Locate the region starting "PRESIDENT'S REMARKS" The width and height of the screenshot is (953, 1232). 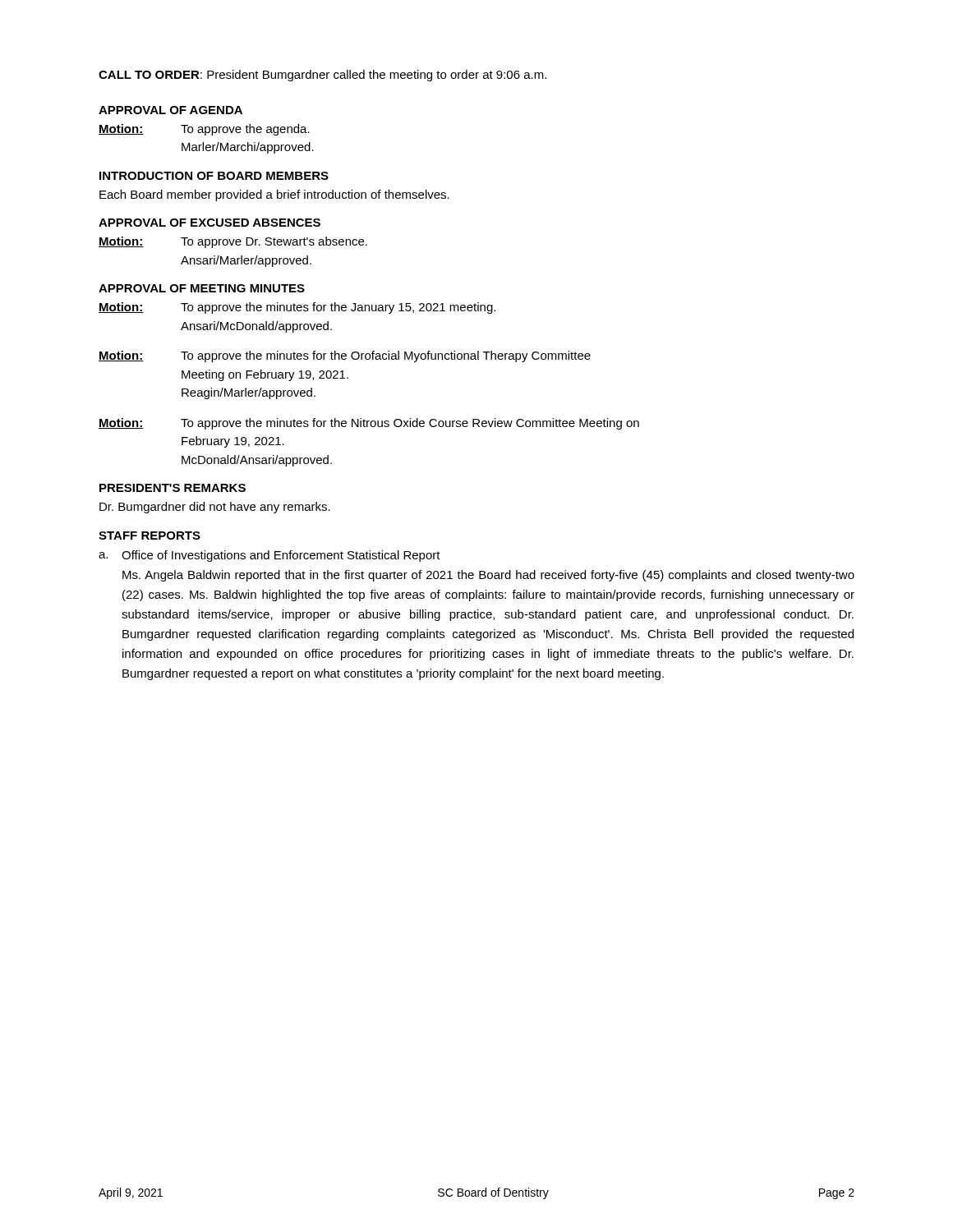(x=172, y=487)
